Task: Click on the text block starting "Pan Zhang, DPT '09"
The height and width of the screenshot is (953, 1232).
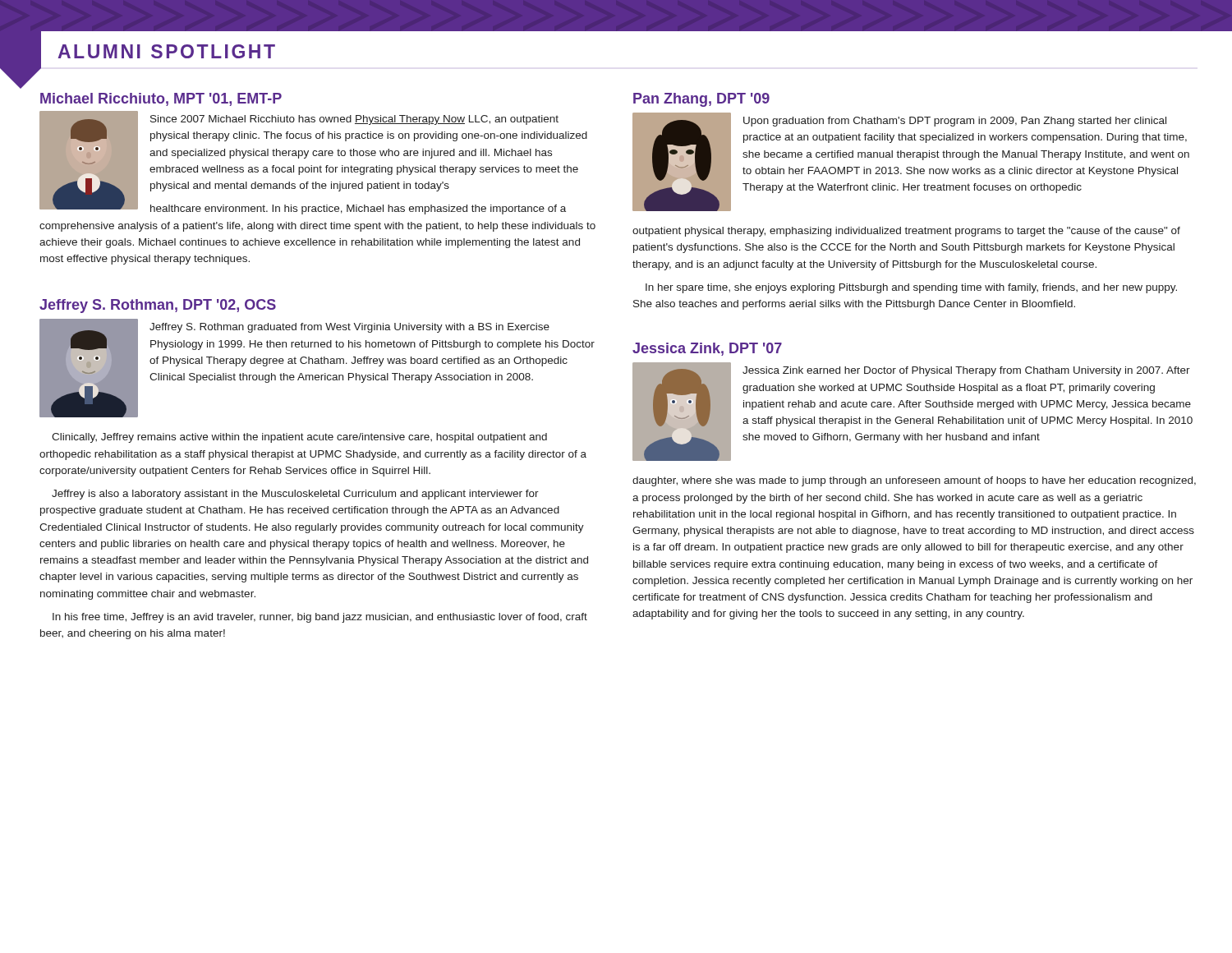Action: pyautogui.click(x=701, y=99)
